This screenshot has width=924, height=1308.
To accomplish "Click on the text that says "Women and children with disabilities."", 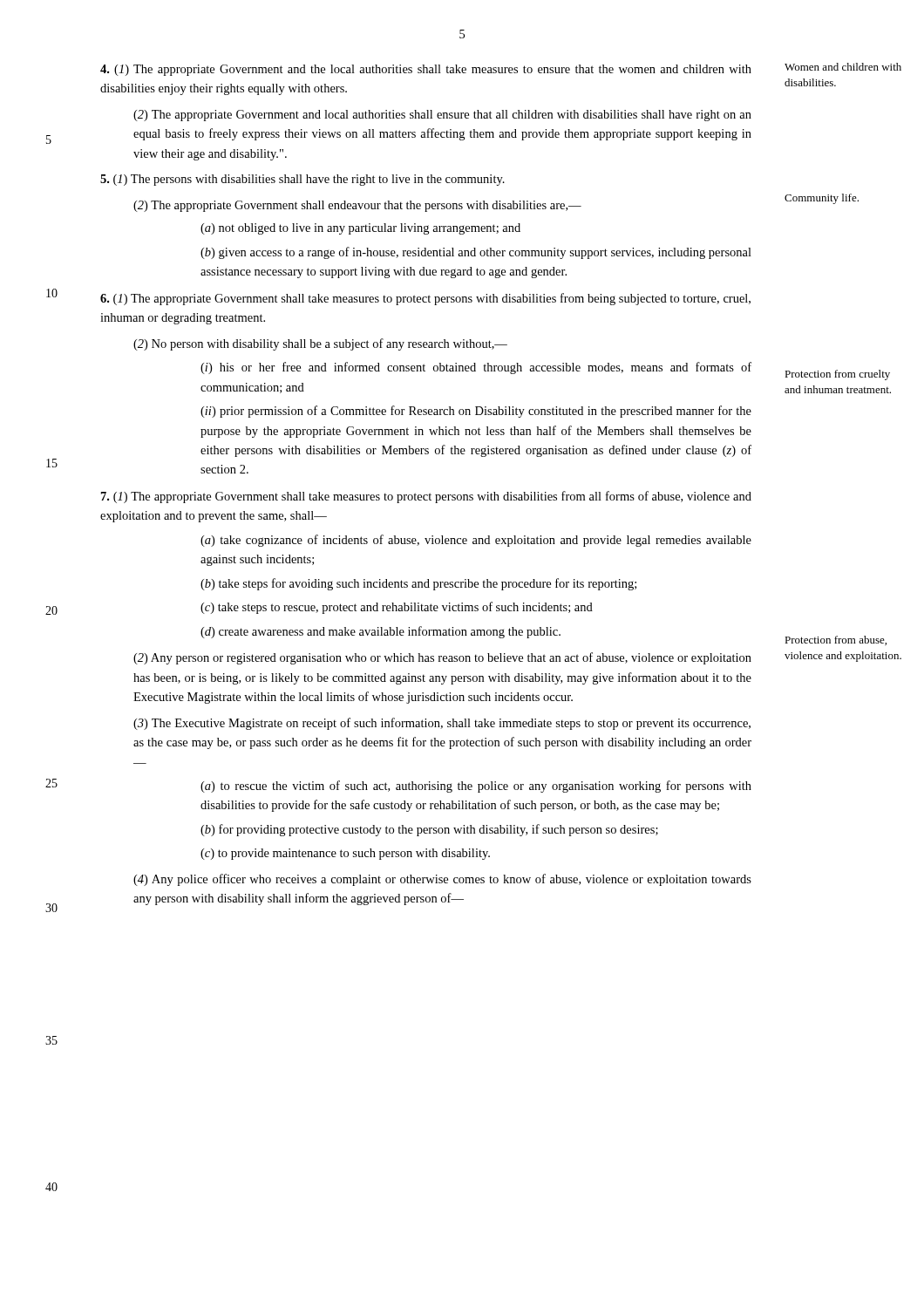I will (x=843, y=75).
